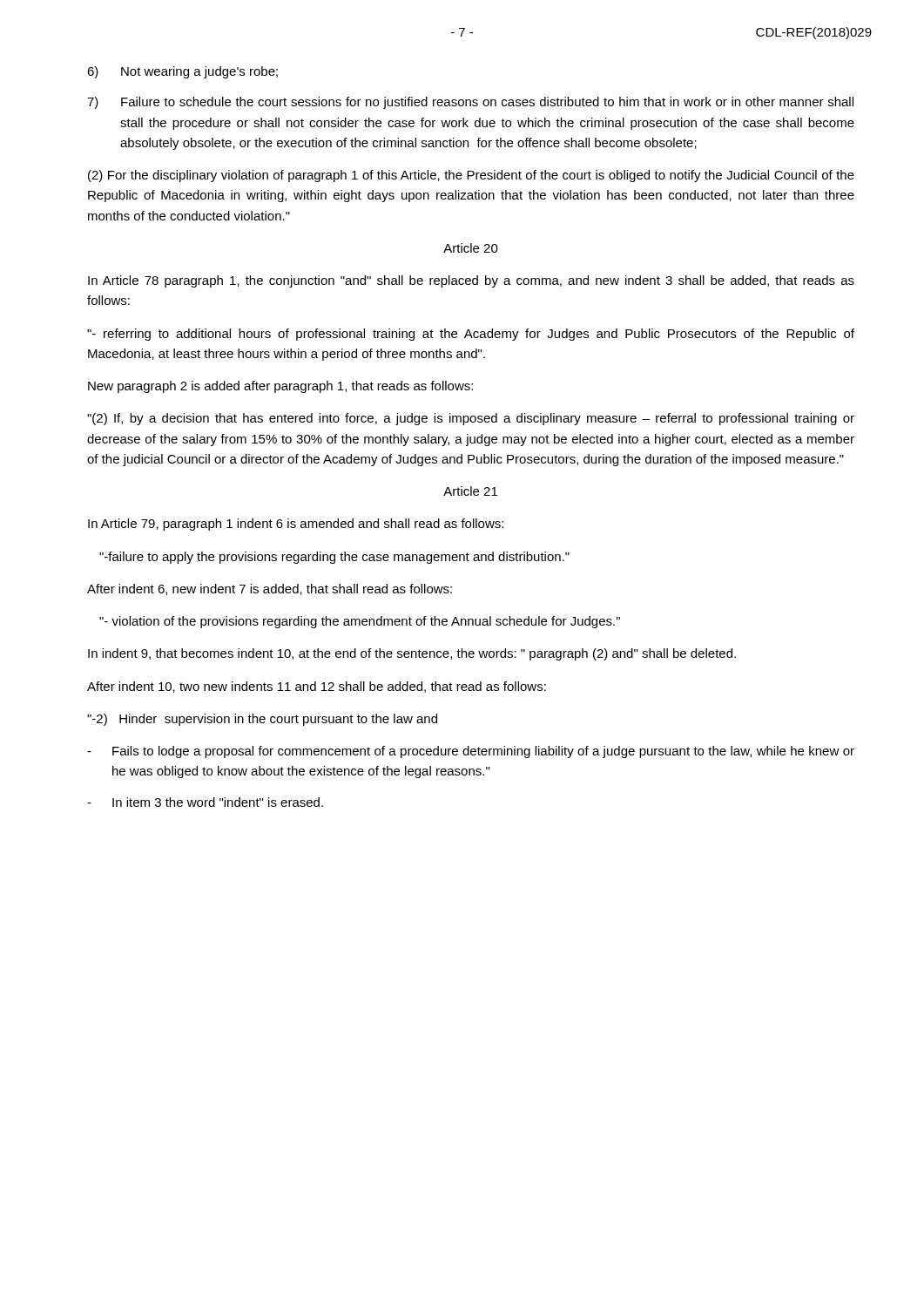Click on the list item that reads "7) Failure to"
Viewport: 924px width, 1307px height.
click(471, 122)
